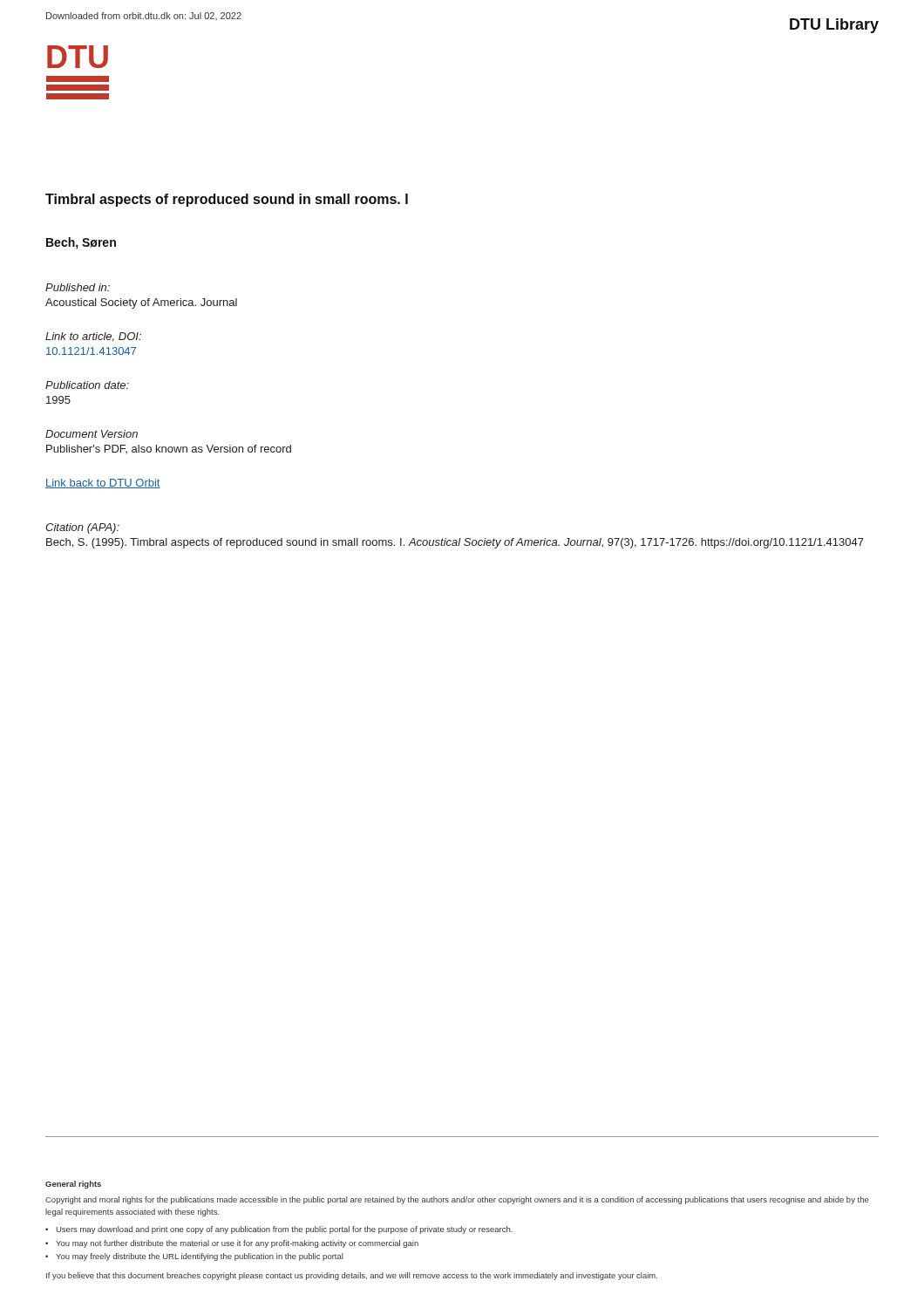Click the passage that begins "If you believe"
924x1308 pixels.
click(x=352, y=1275)
